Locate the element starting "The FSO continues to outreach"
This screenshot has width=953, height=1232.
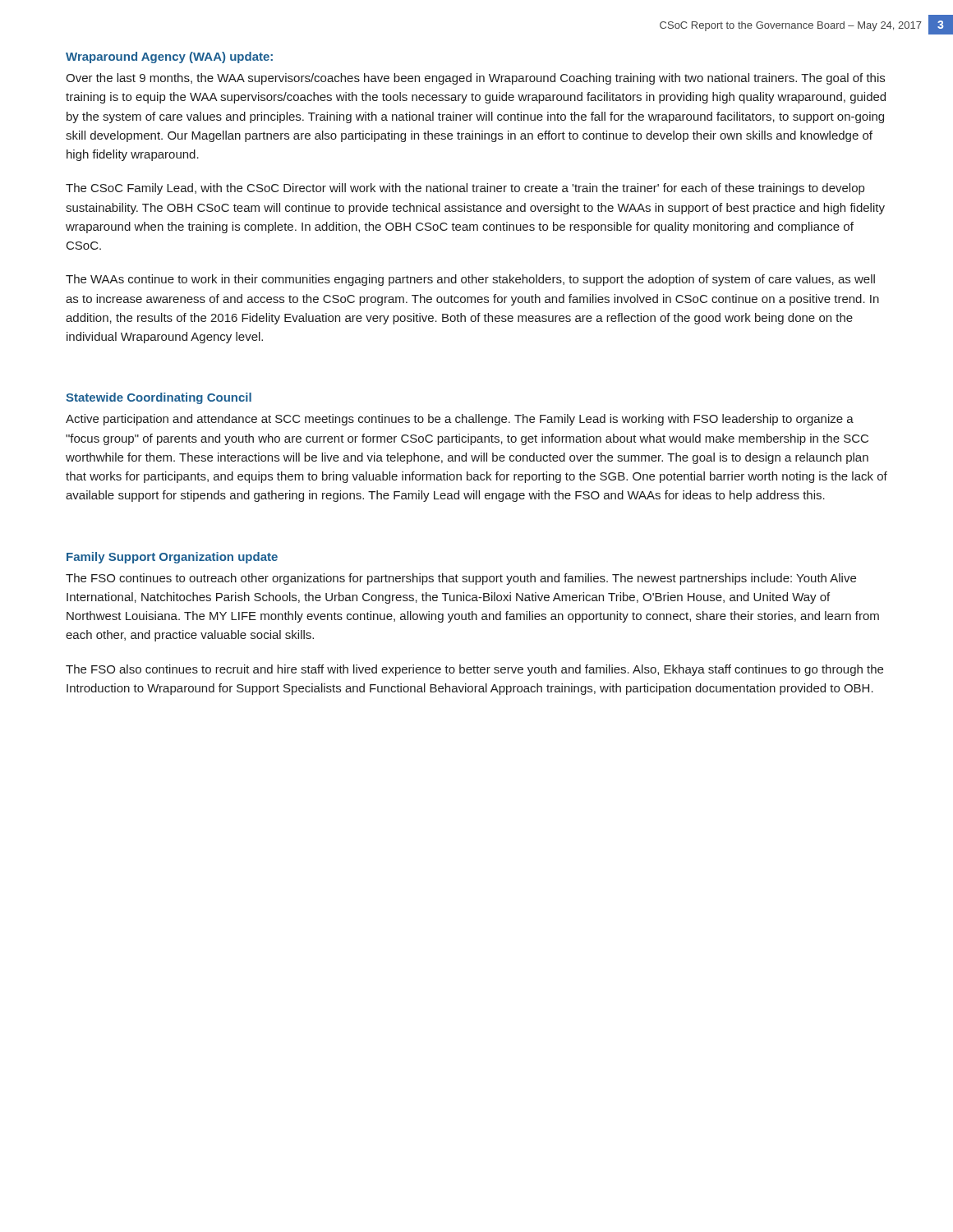coord(473,606)
